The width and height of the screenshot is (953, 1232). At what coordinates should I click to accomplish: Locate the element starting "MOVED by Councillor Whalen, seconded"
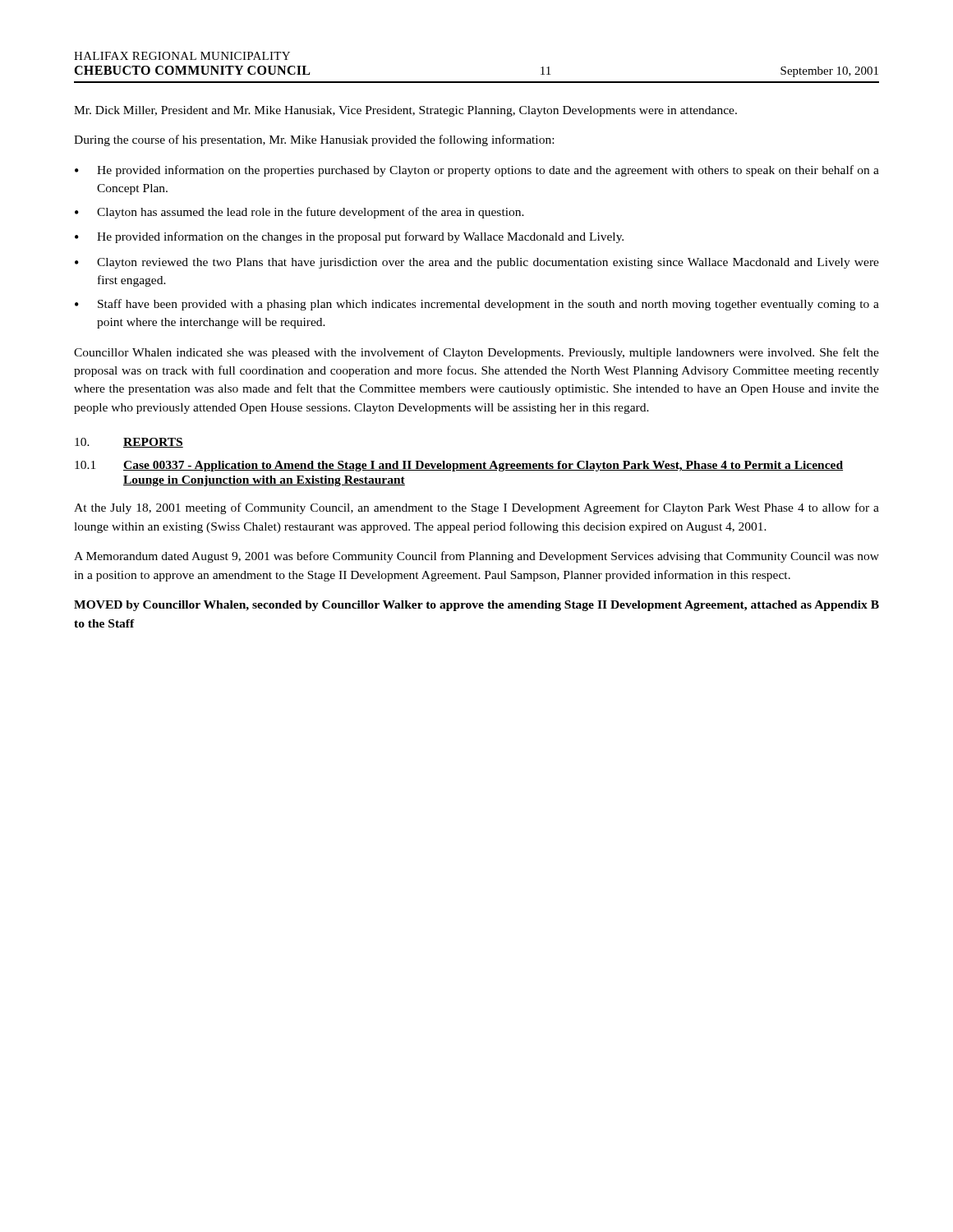coord(476,614)
